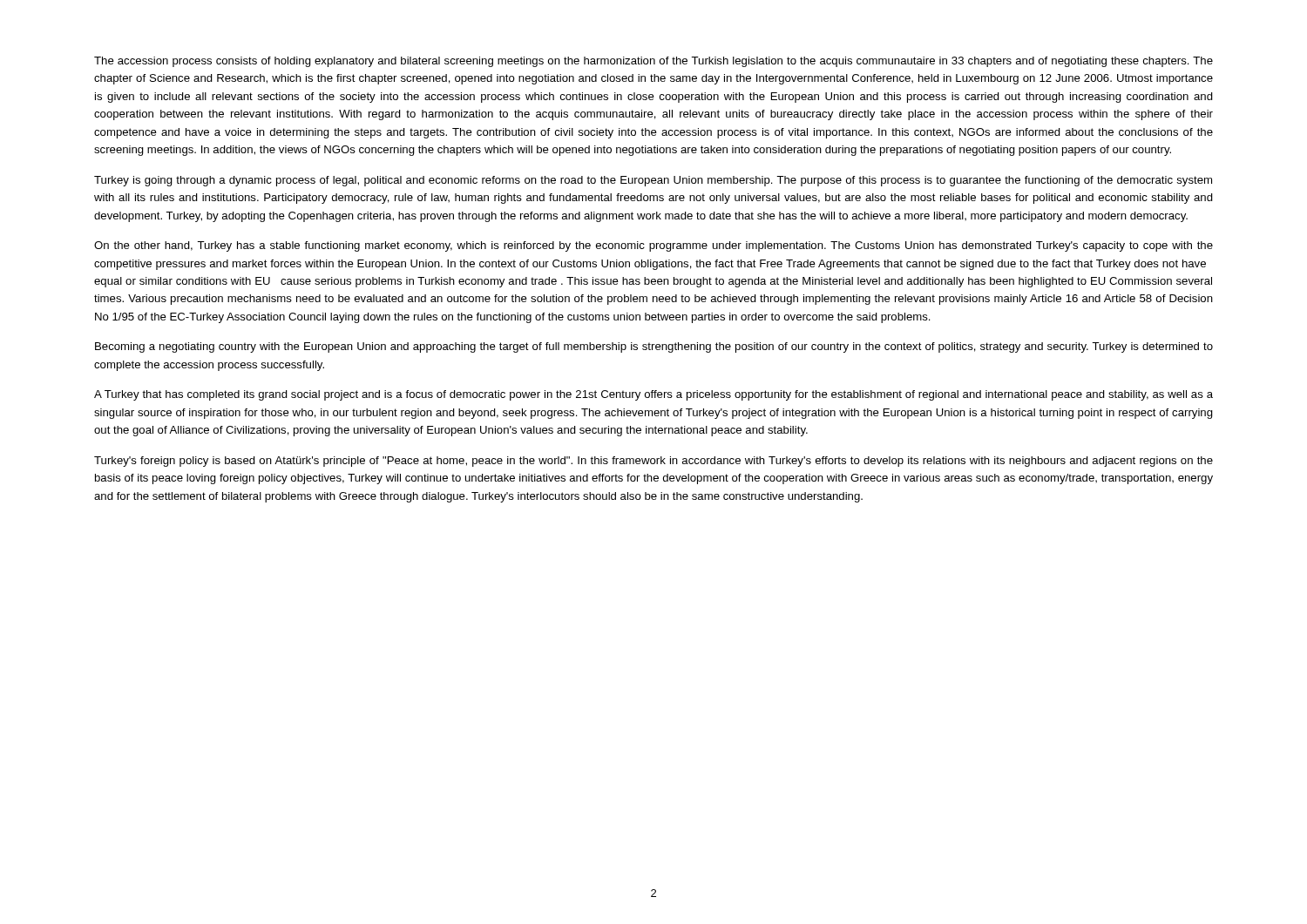Viewport: 1307px width, 924px height.
Task: Select the passage starting "A Turkey that has"
Action: coord(654,412)
